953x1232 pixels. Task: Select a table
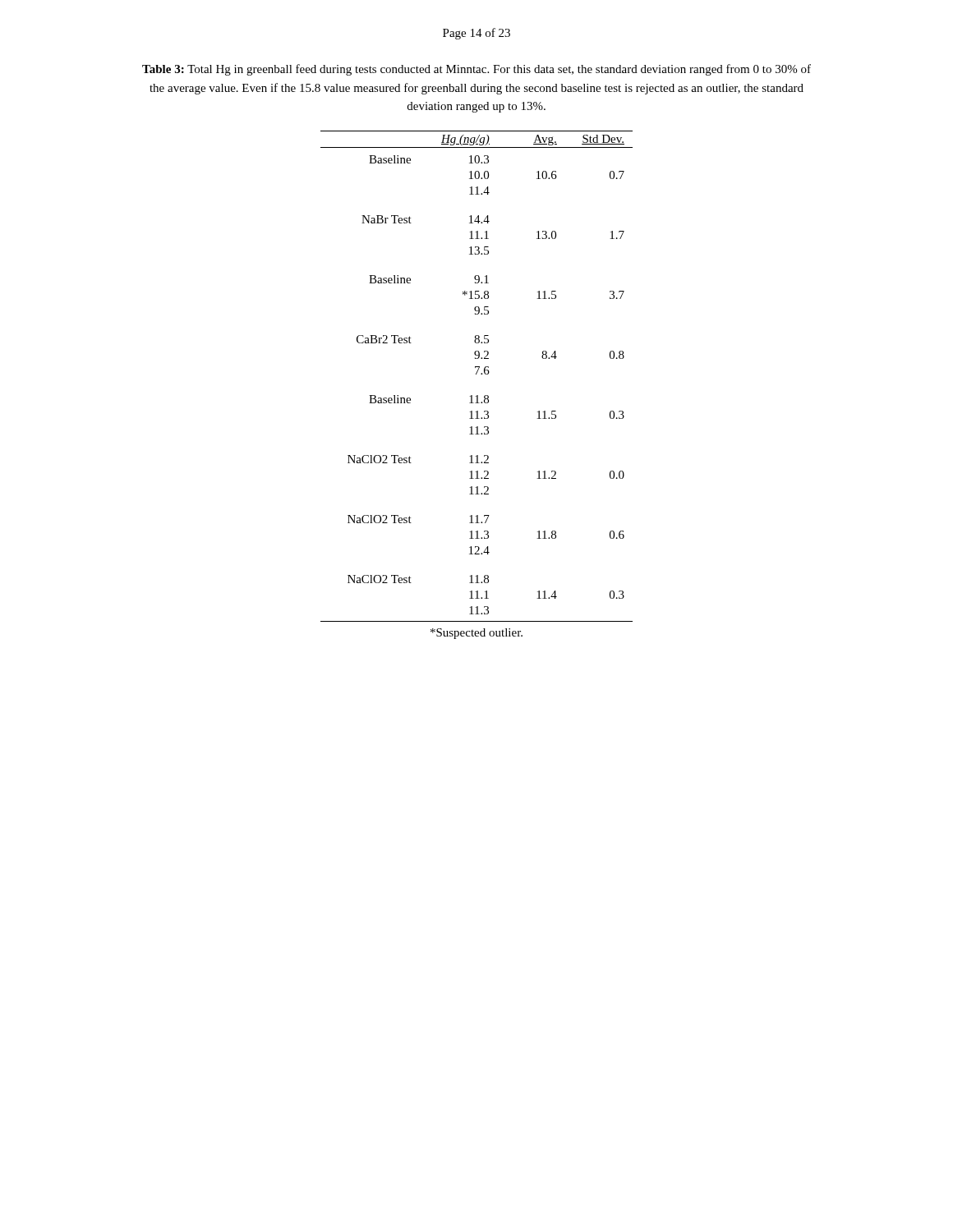[476, 385]
